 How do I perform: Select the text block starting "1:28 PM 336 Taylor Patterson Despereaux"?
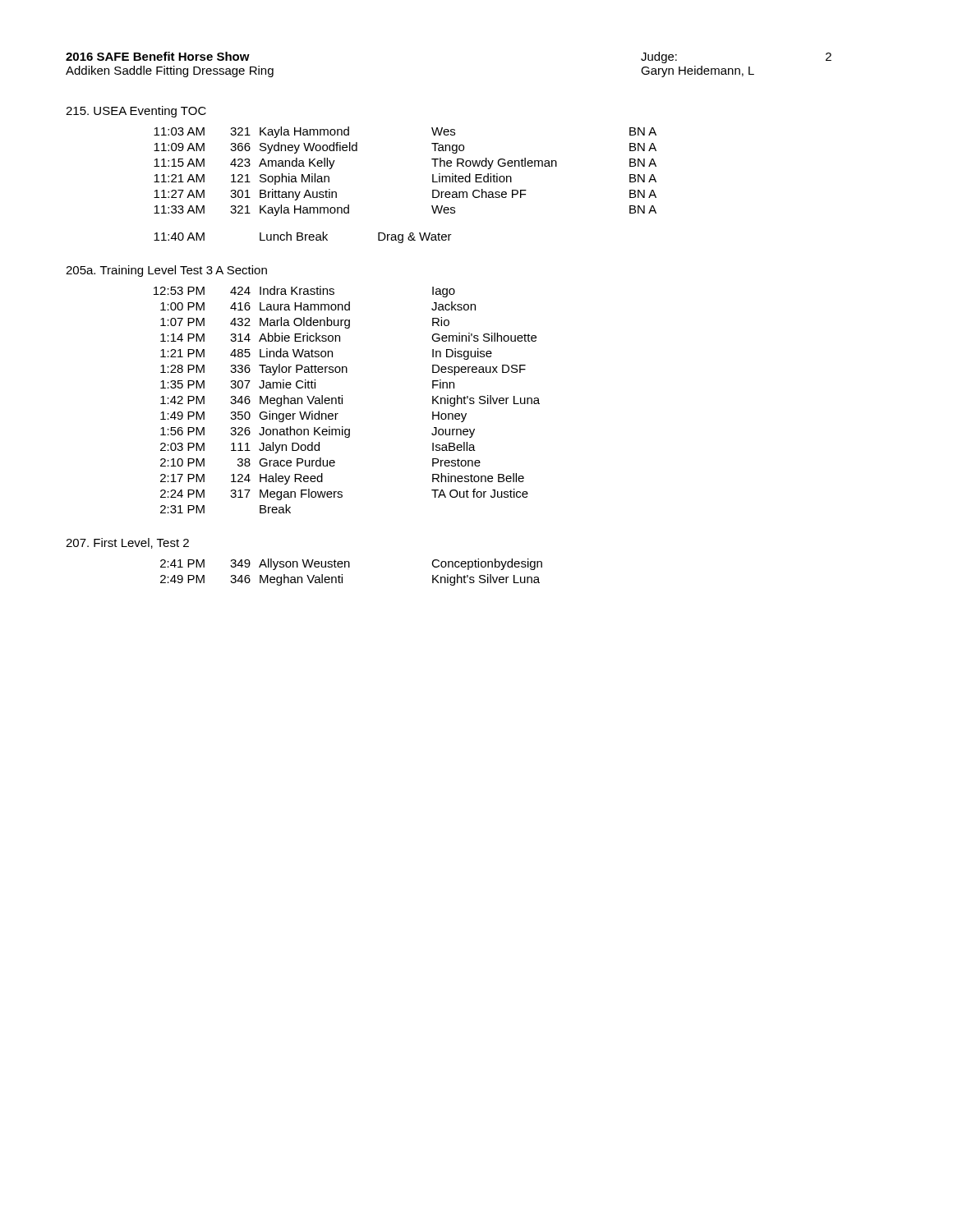(343, 370)
